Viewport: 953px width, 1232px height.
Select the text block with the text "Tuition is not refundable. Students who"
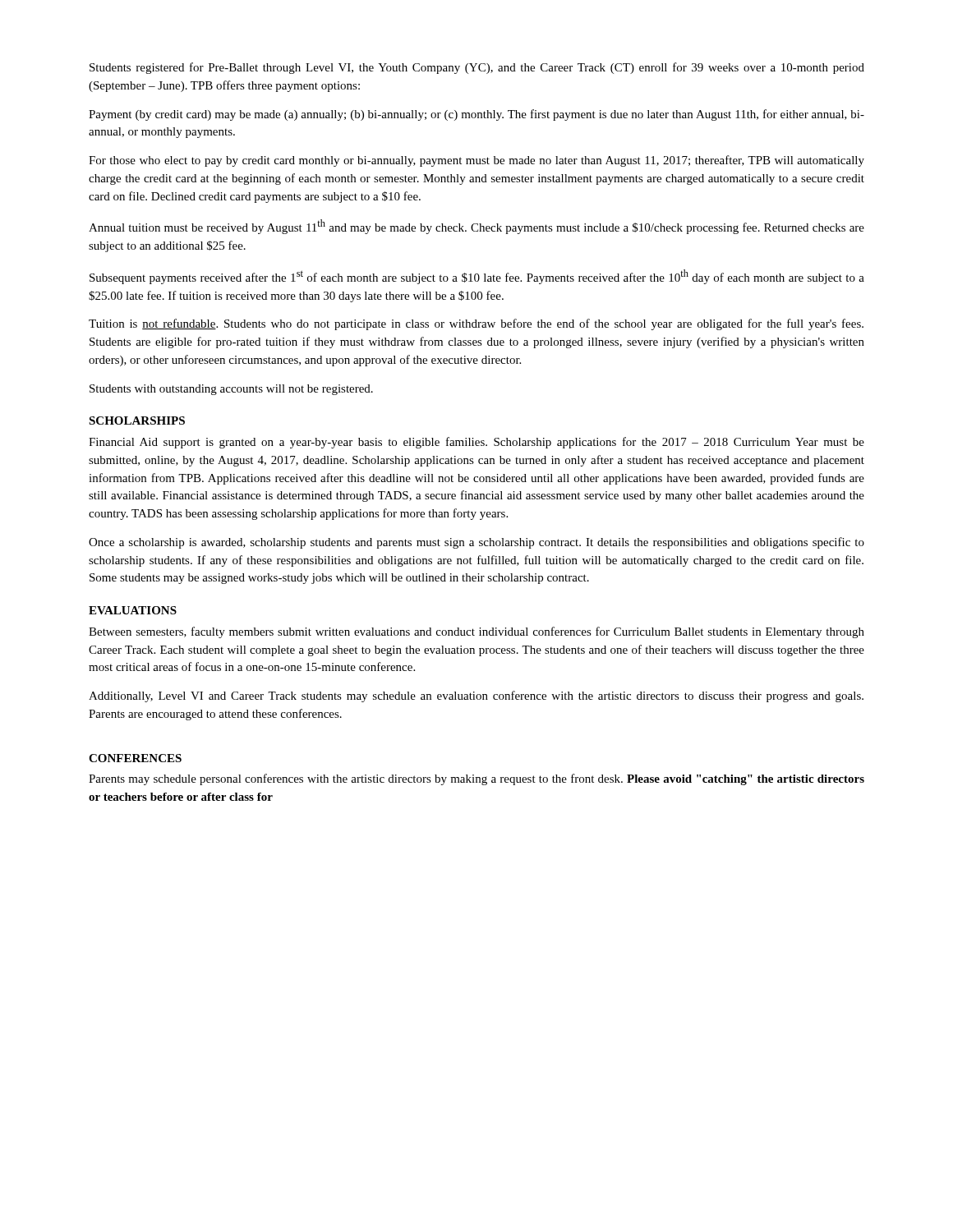pos(476,342)
